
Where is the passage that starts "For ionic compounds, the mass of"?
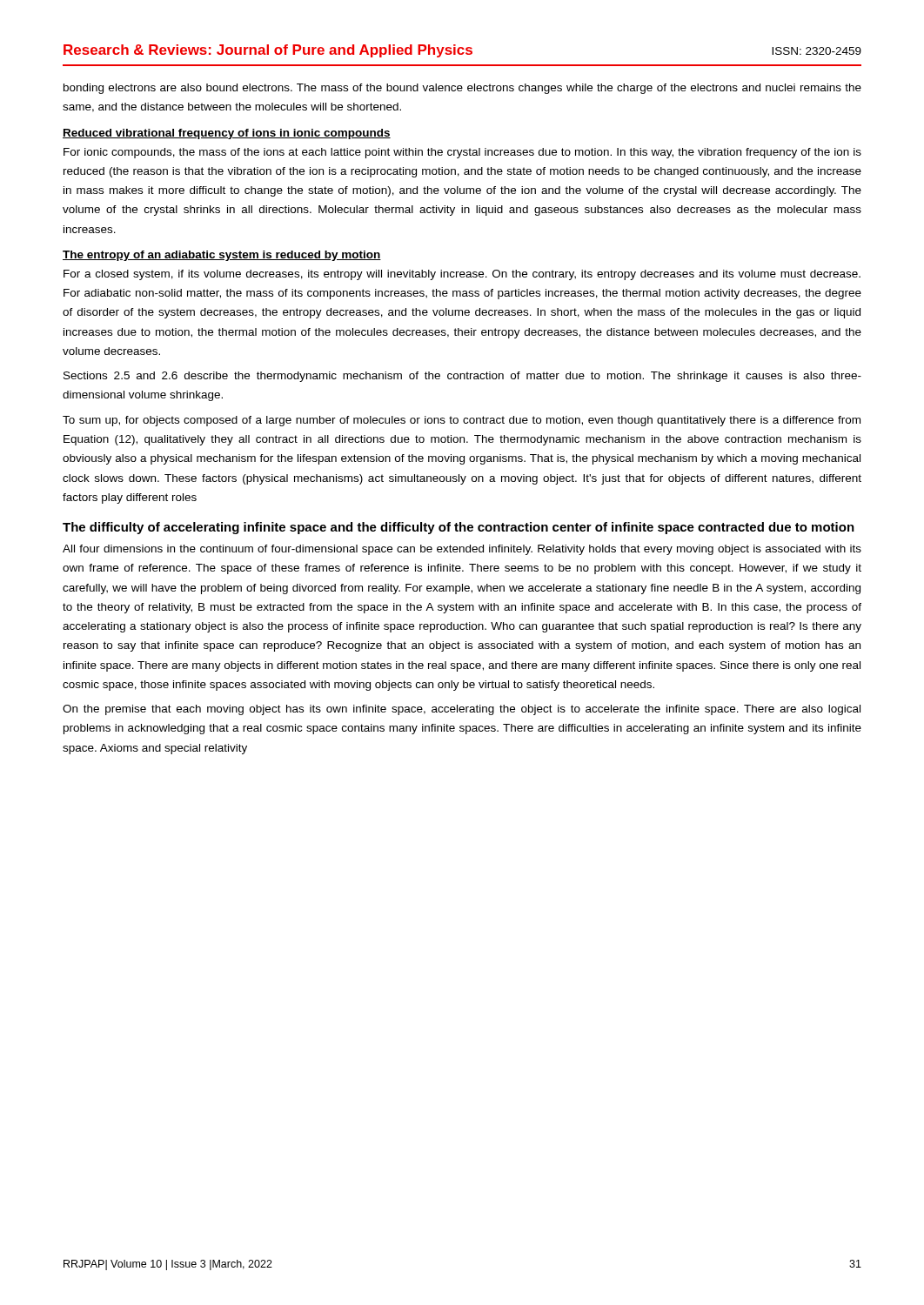pos(462,190)
